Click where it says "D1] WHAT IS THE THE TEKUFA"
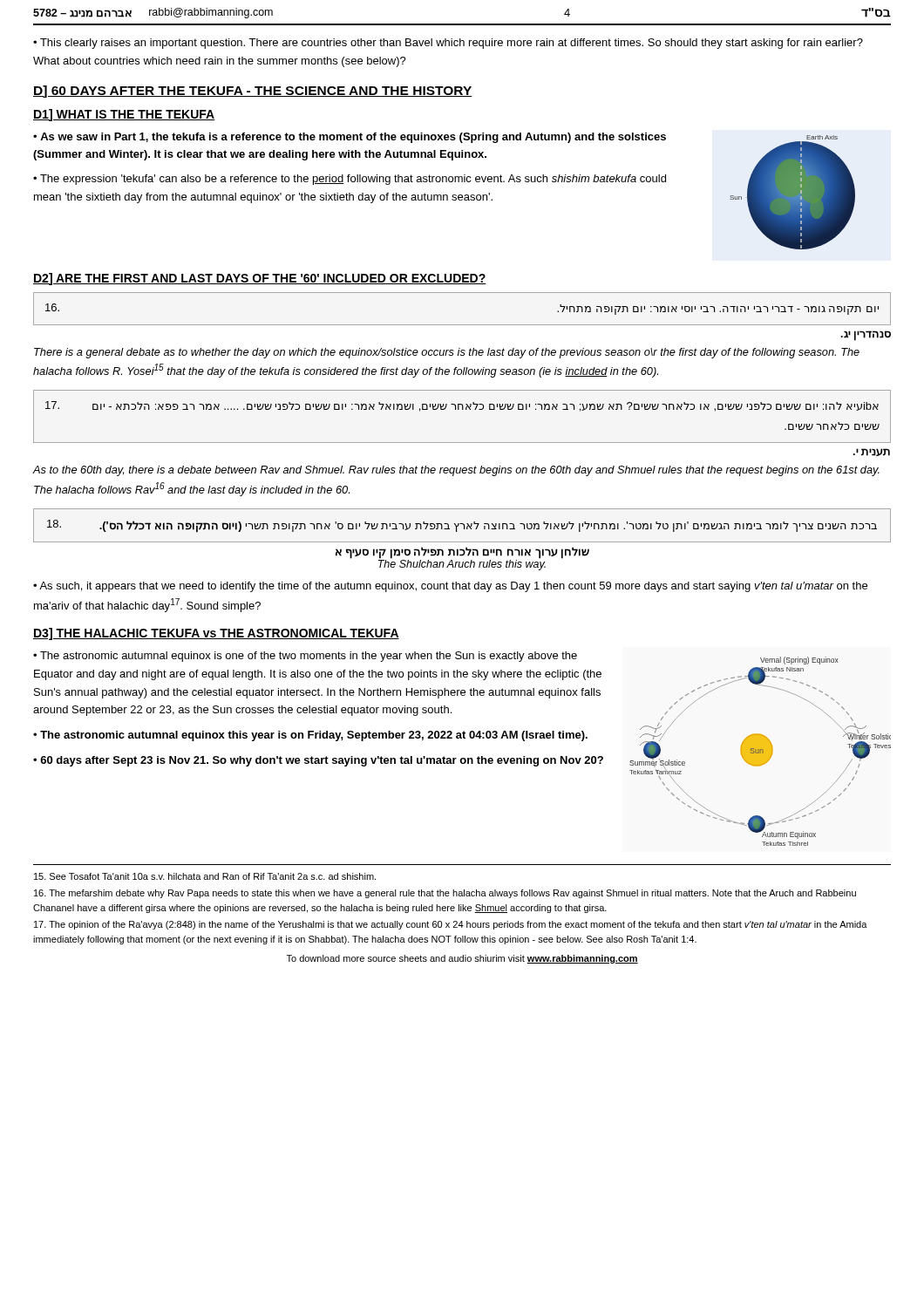 124,114
